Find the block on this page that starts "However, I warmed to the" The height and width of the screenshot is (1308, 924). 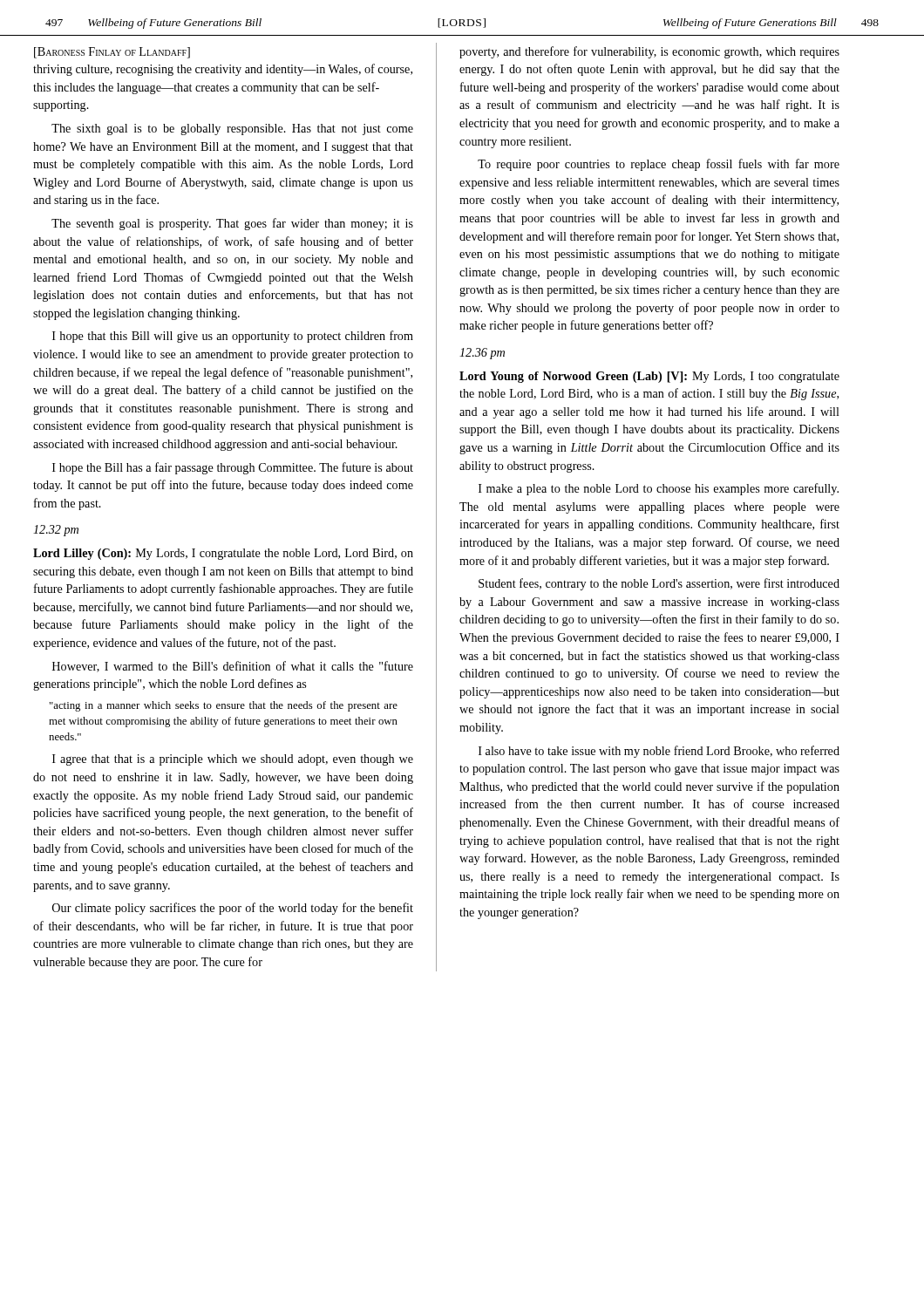click(x=223, y=675)
